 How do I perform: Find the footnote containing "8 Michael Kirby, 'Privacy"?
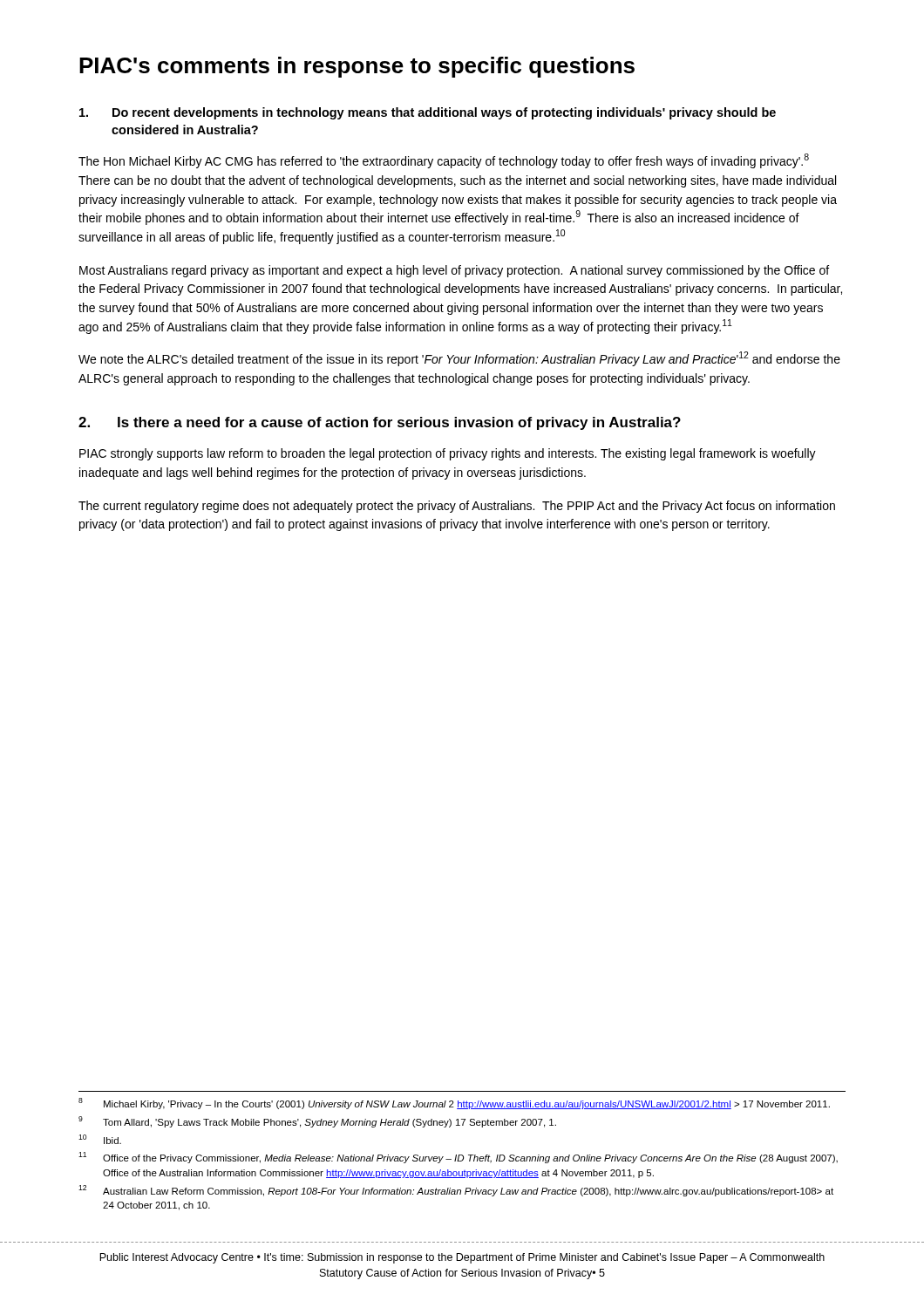point(462,1105)
